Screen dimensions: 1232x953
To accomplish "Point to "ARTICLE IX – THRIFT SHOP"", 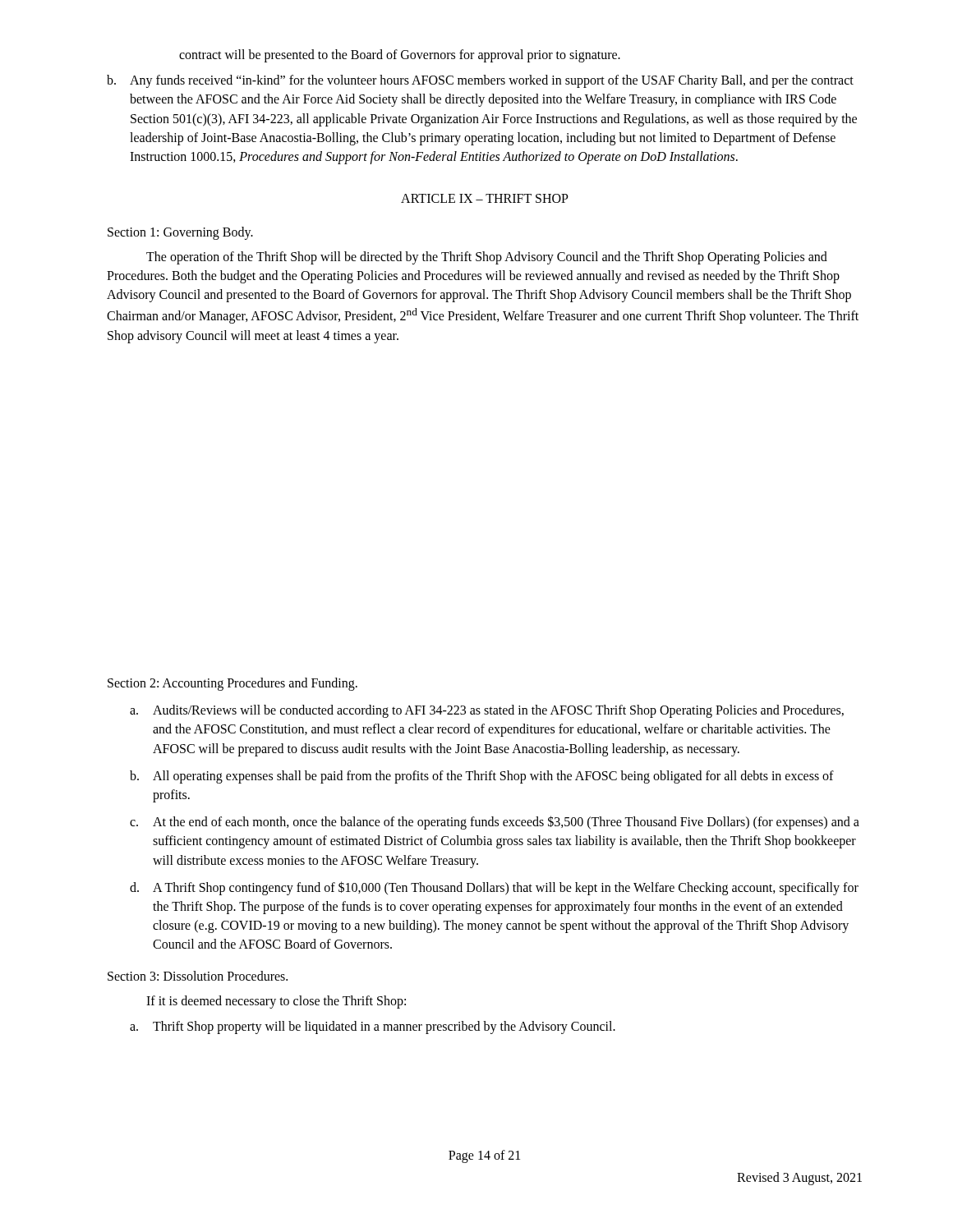I will pos(485,198).
